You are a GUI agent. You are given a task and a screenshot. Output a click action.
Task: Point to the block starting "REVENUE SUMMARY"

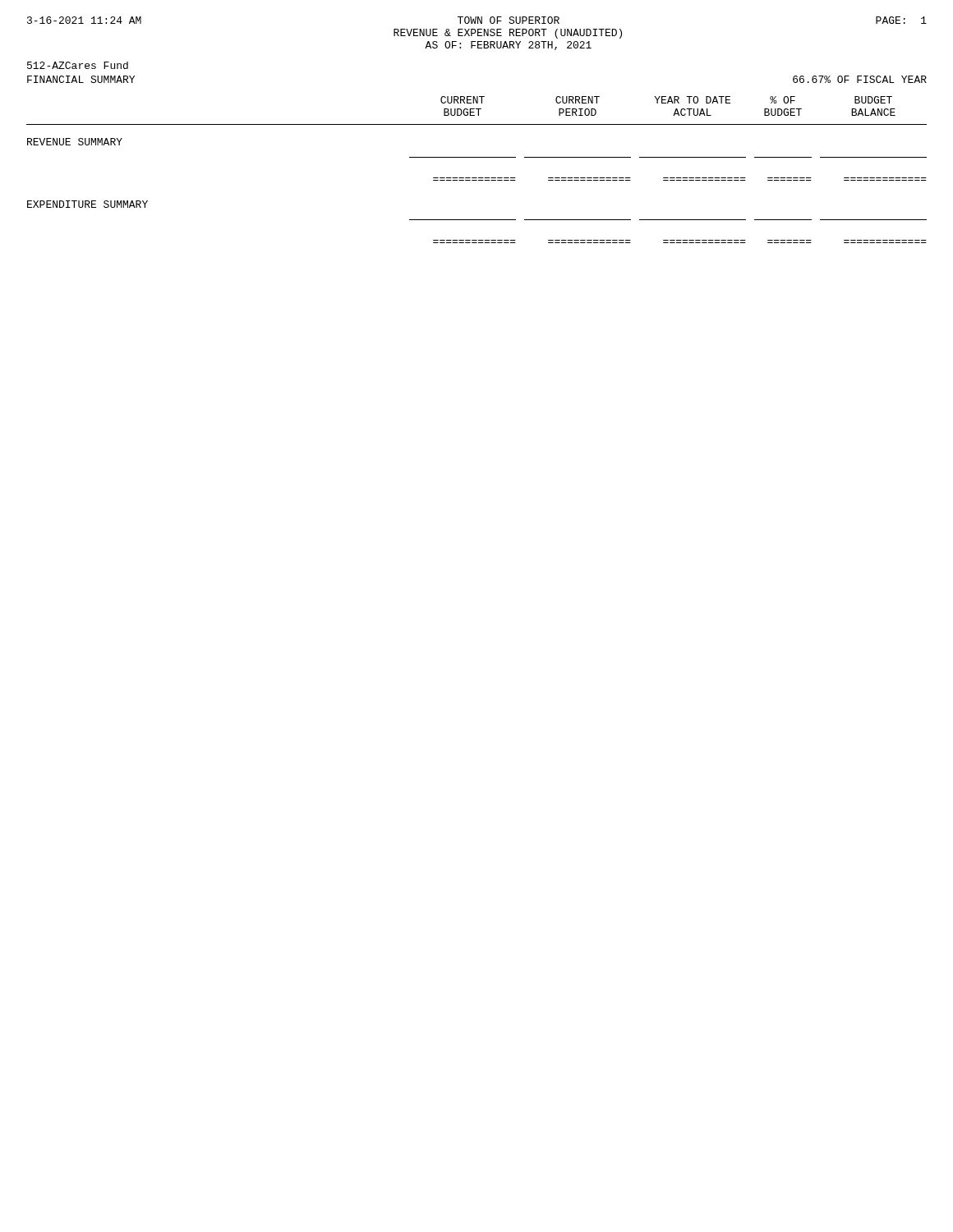pyautogui.click(x=74, y=143)
